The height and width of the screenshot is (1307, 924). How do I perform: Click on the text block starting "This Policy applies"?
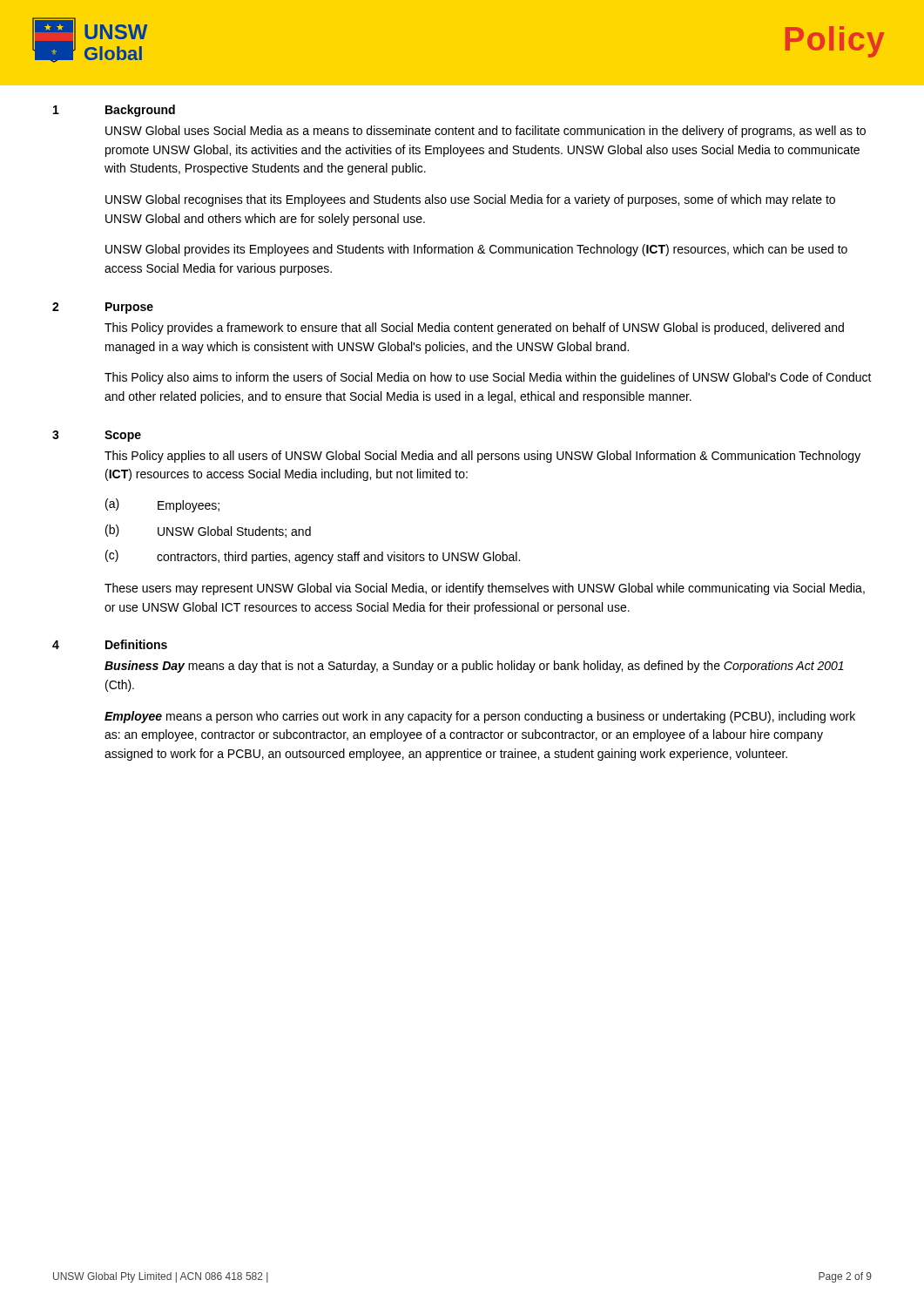coord(488,465)
